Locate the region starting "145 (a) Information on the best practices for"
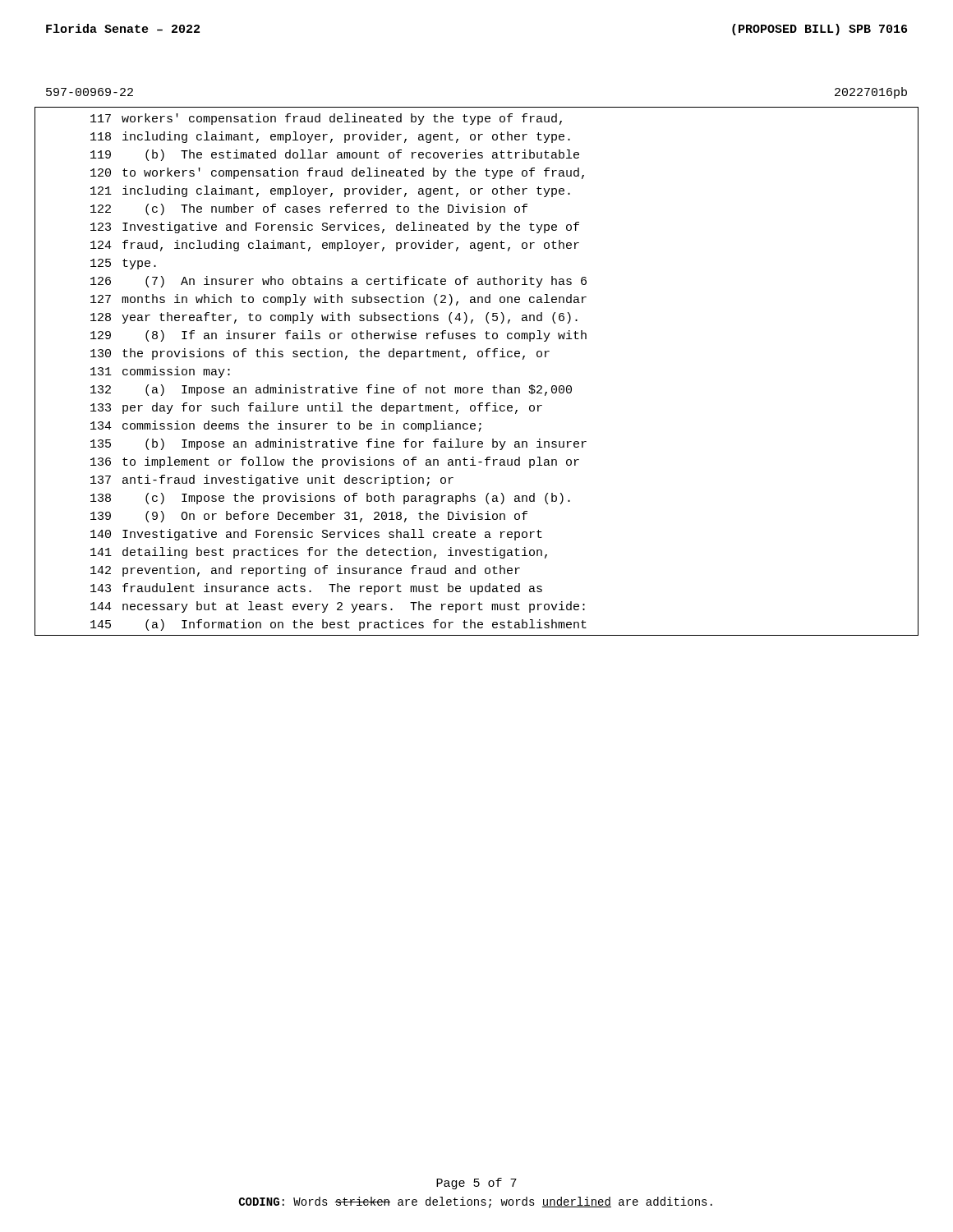Screen dimensions: 1232x953 (476, 626)
